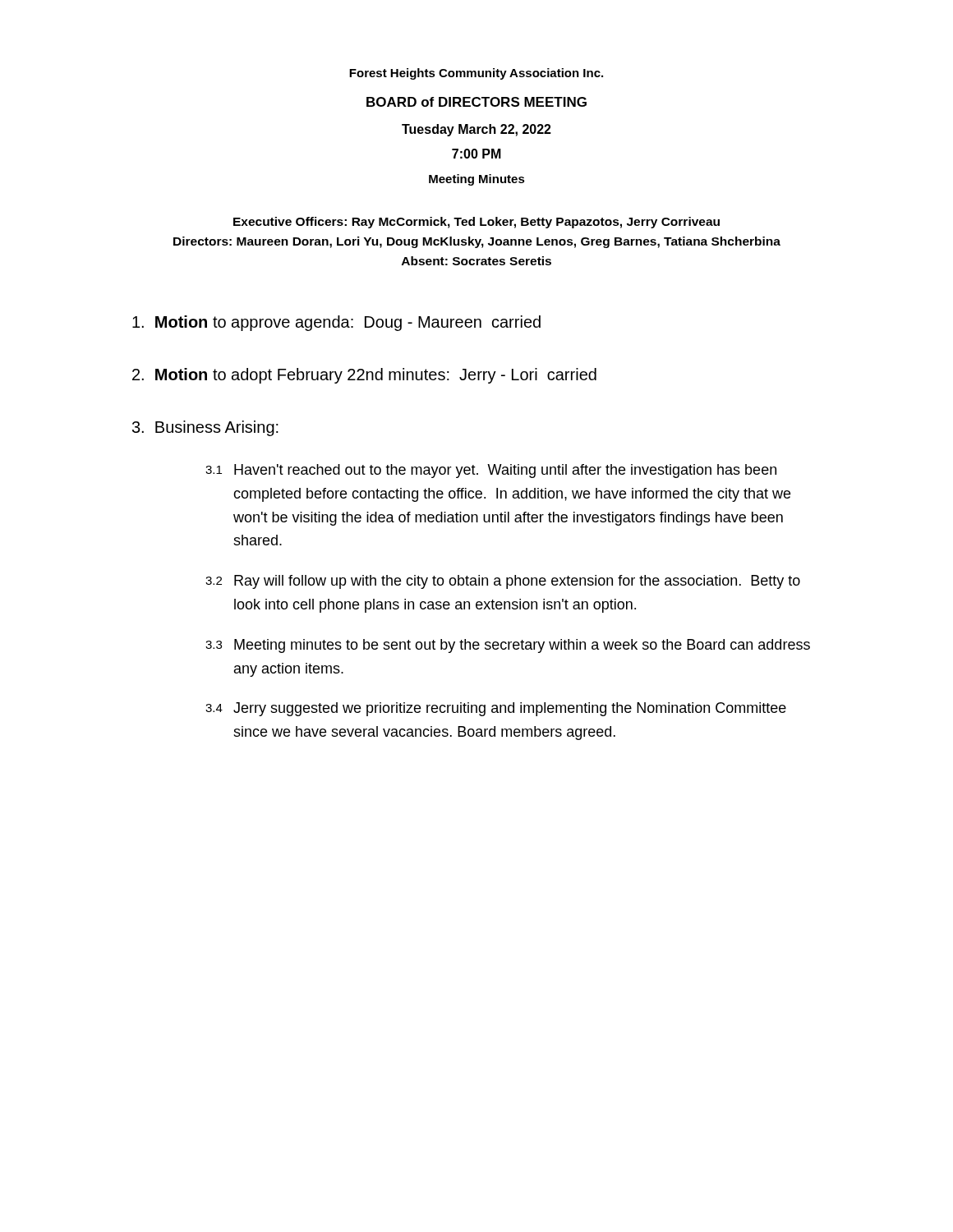This screenshot has height=1232, width=953.
Task: Navigate to the block starting "7:00 PM"
Action: pyautogui.click(x=476, y=154)
